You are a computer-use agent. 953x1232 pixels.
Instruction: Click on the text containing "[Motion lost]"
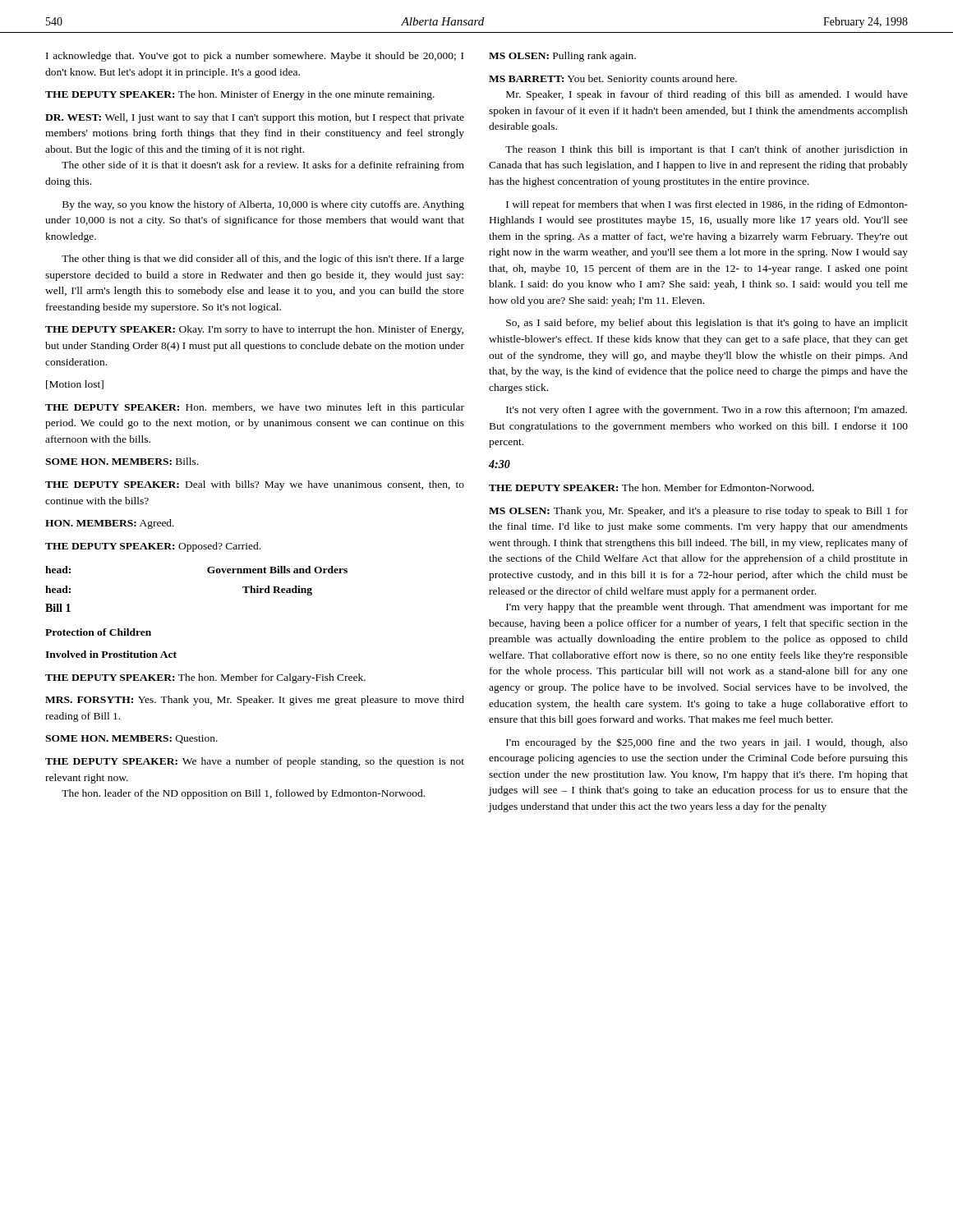click(75, 385)
